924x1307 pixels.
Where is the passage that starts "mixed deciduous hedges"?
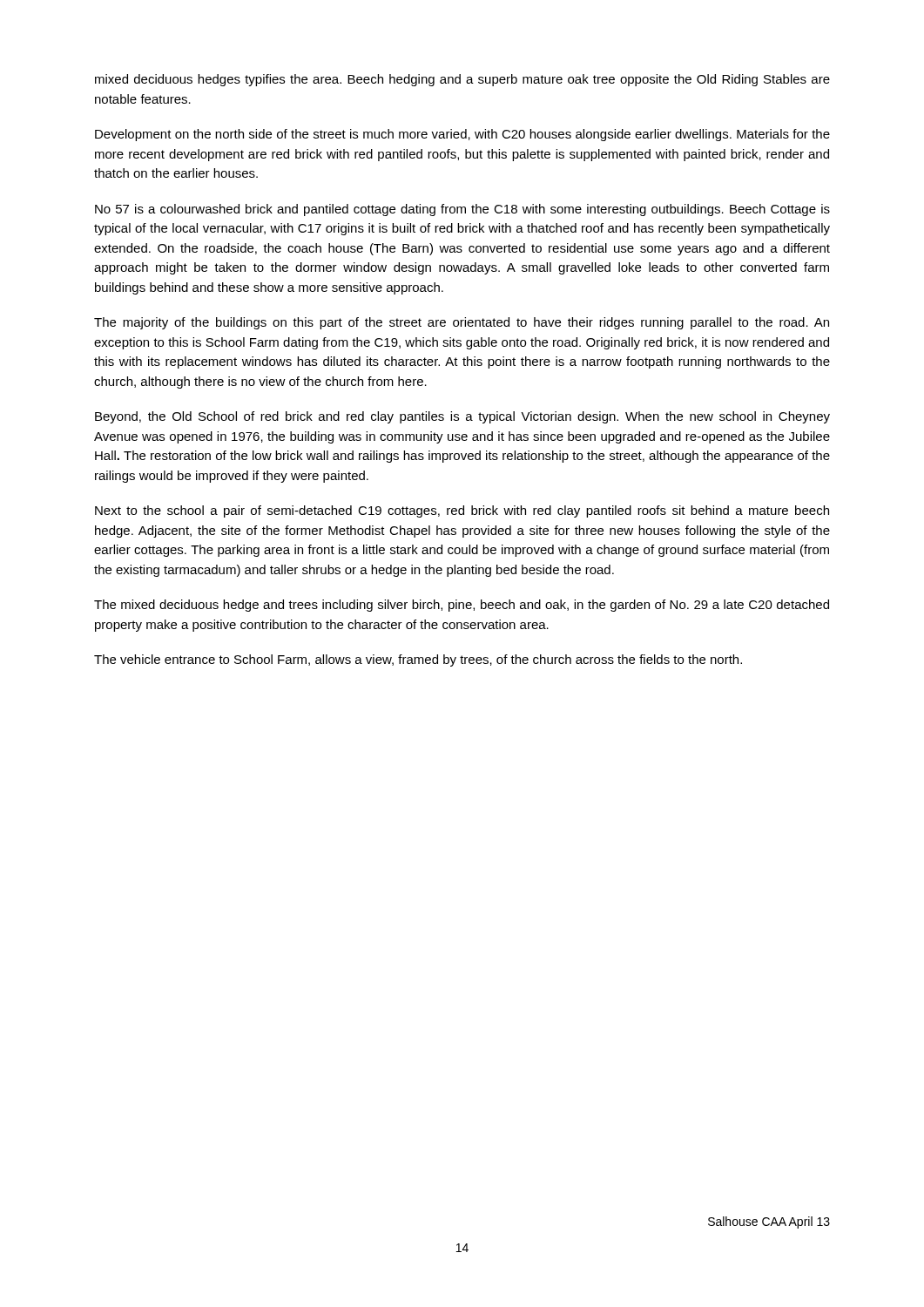(x=462, y=89)
